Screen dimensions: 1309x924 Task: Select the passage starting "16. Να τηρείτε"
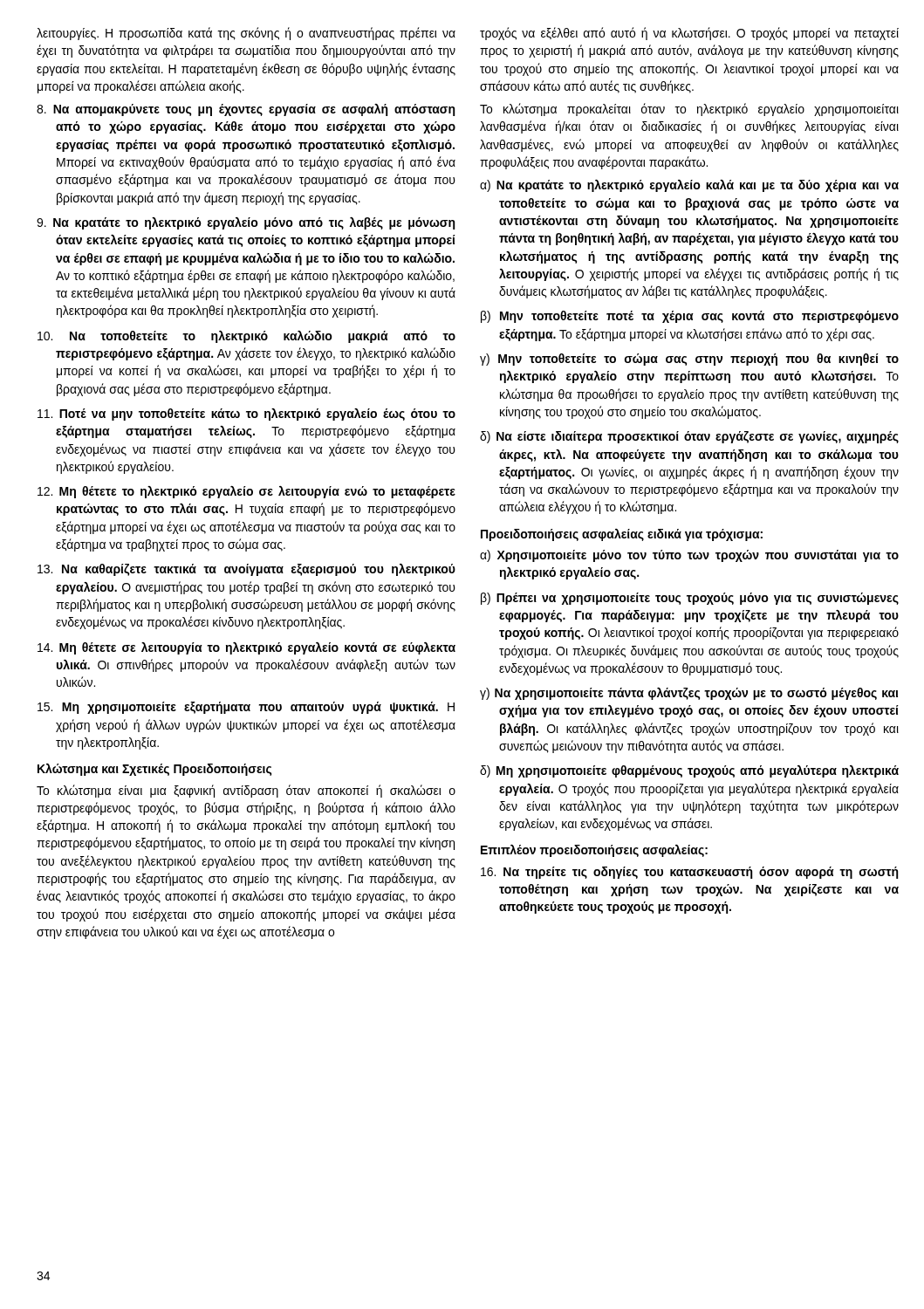point(689,889)
